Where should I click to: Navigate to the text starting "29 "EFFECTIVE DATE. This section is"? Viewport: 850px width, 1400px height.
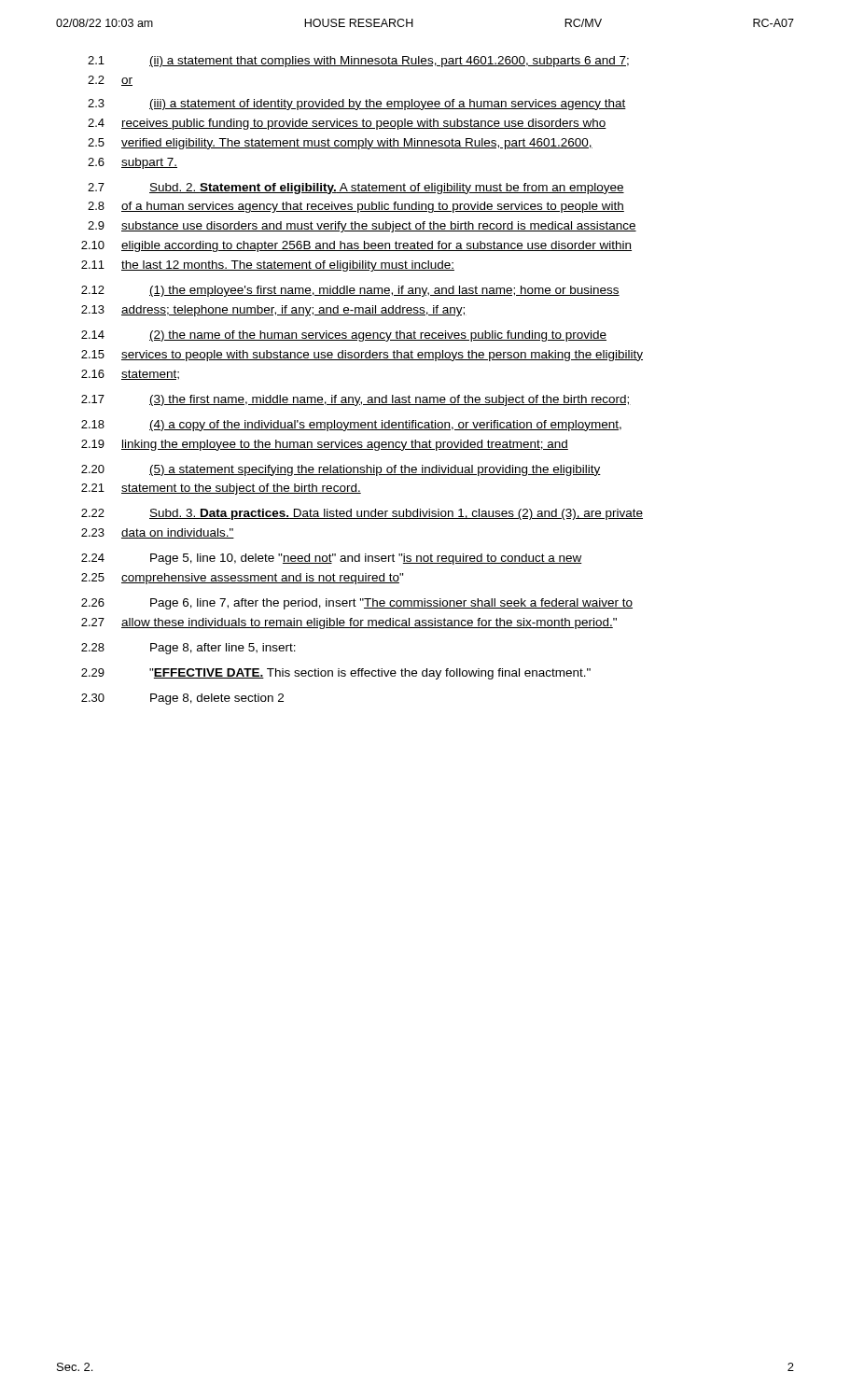click(x=425, y=673)
